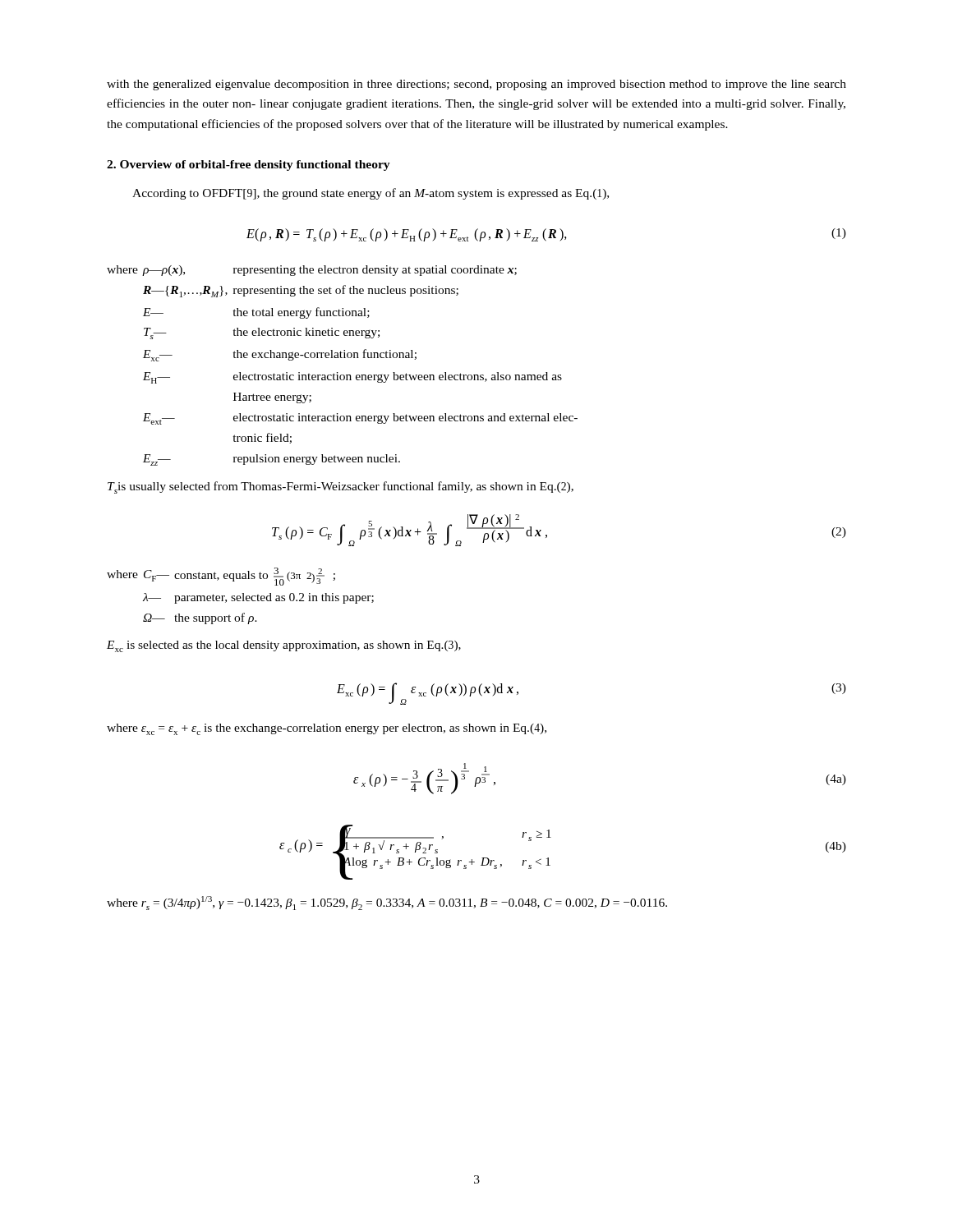Locate the text block starting "where rs = (3/4πρ)1/3,"
The image size is (953, 1232).
(476, 904)
